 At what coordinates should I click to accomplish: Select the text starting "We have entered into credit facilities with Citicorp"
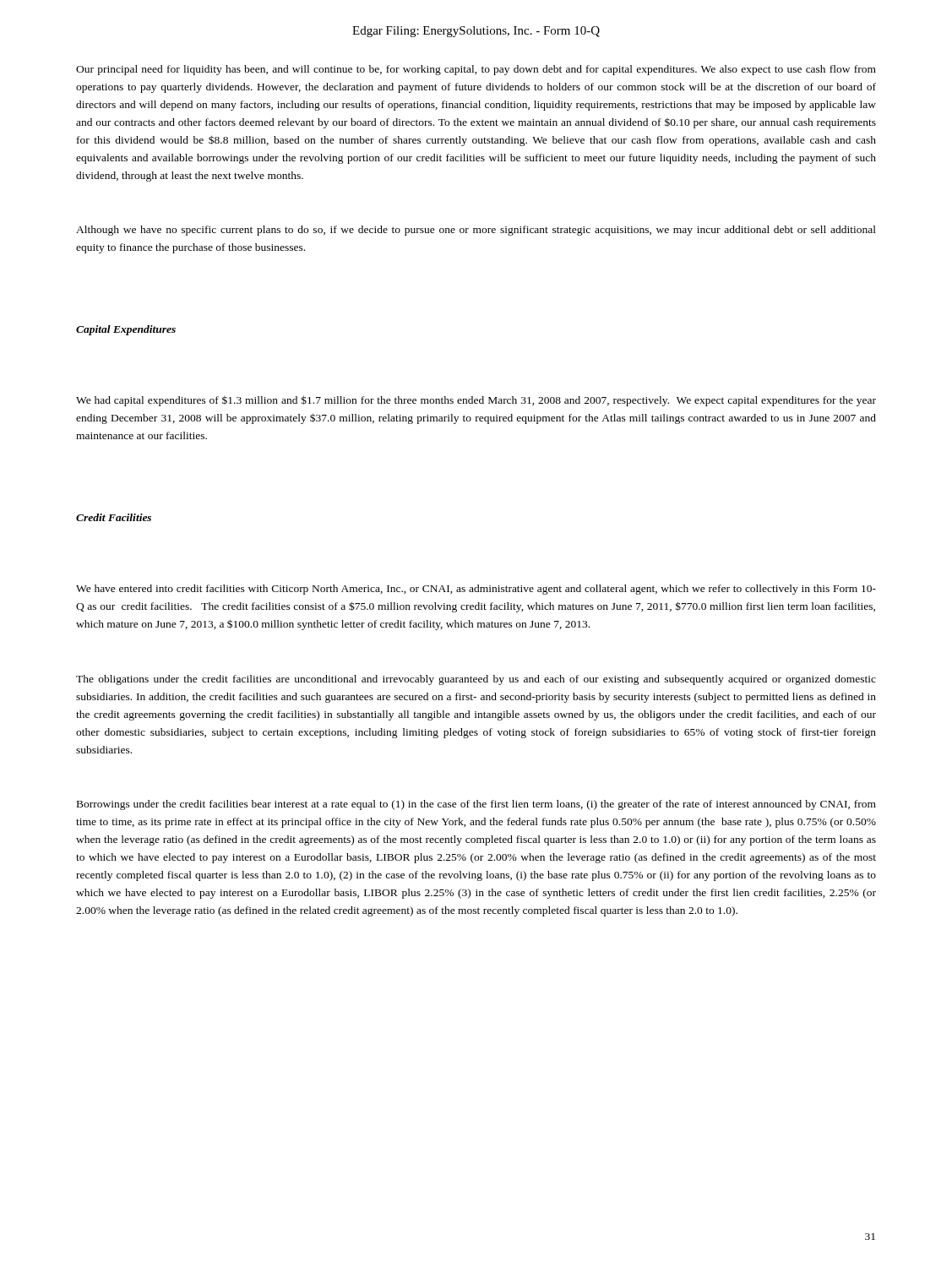click(476, 606)
